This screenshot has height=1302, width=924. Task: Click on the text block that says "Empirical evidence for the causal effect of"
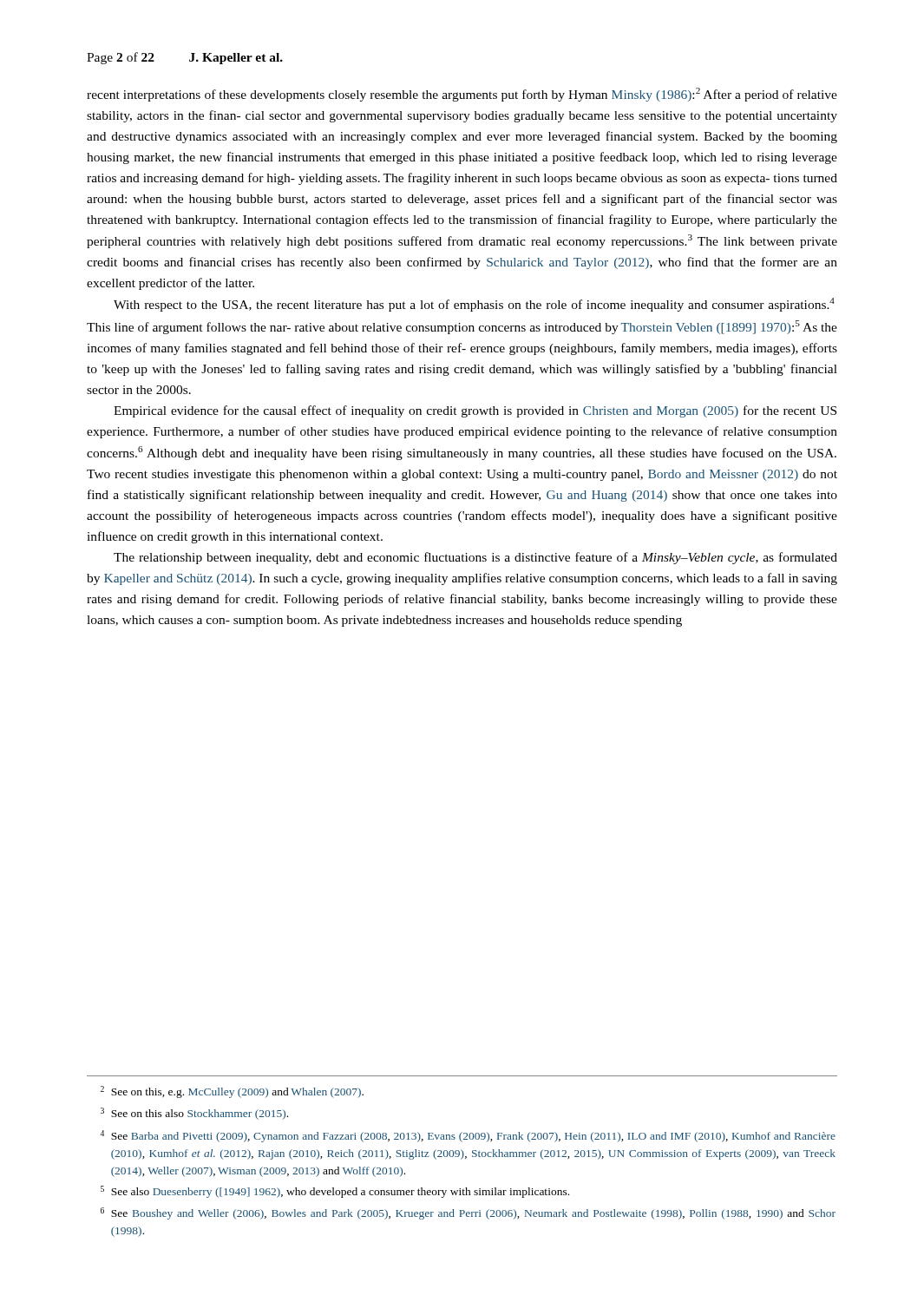462,473
